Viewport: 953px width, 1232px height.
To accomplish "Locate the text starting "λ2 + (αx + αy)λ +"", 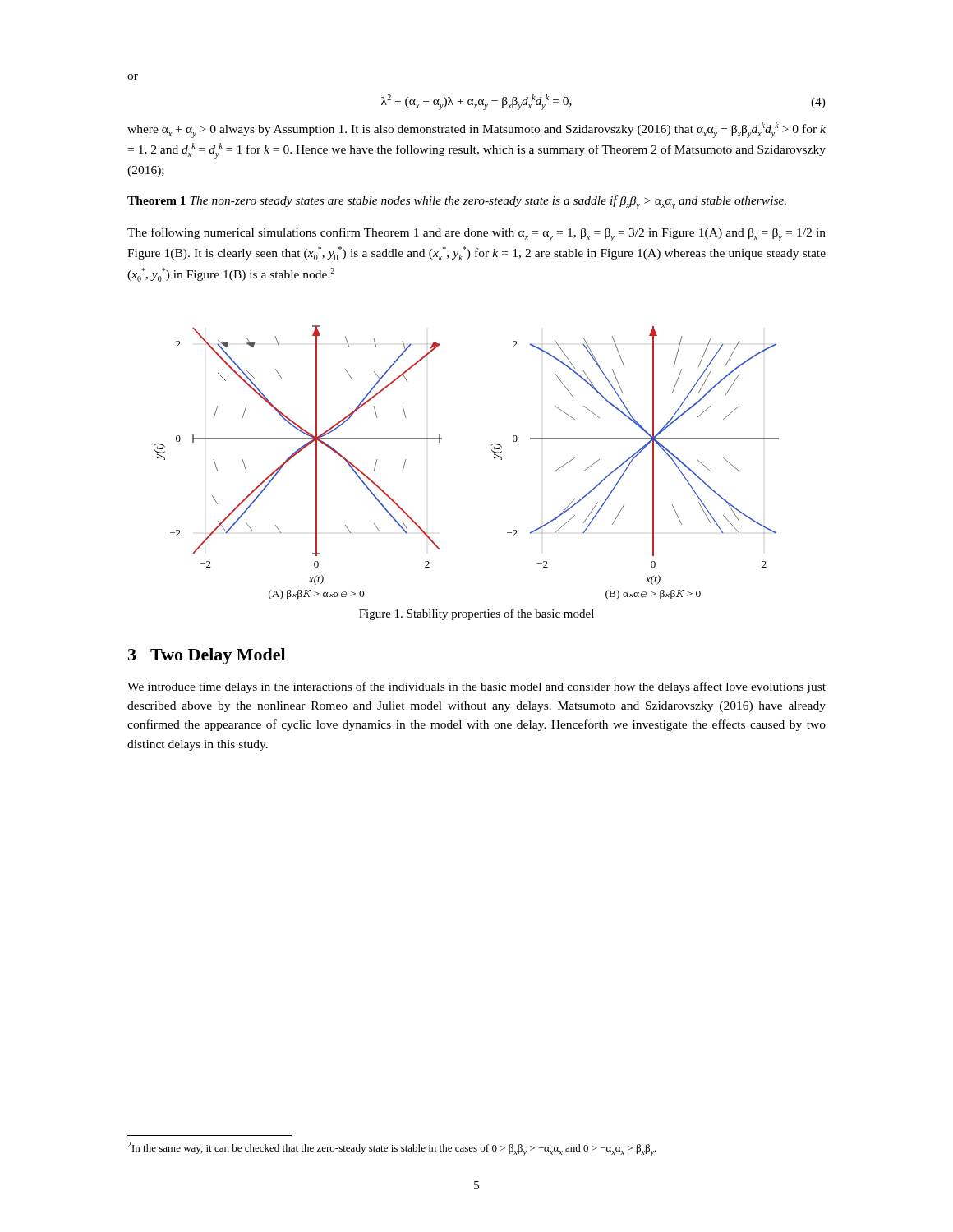I will [476, 102].
